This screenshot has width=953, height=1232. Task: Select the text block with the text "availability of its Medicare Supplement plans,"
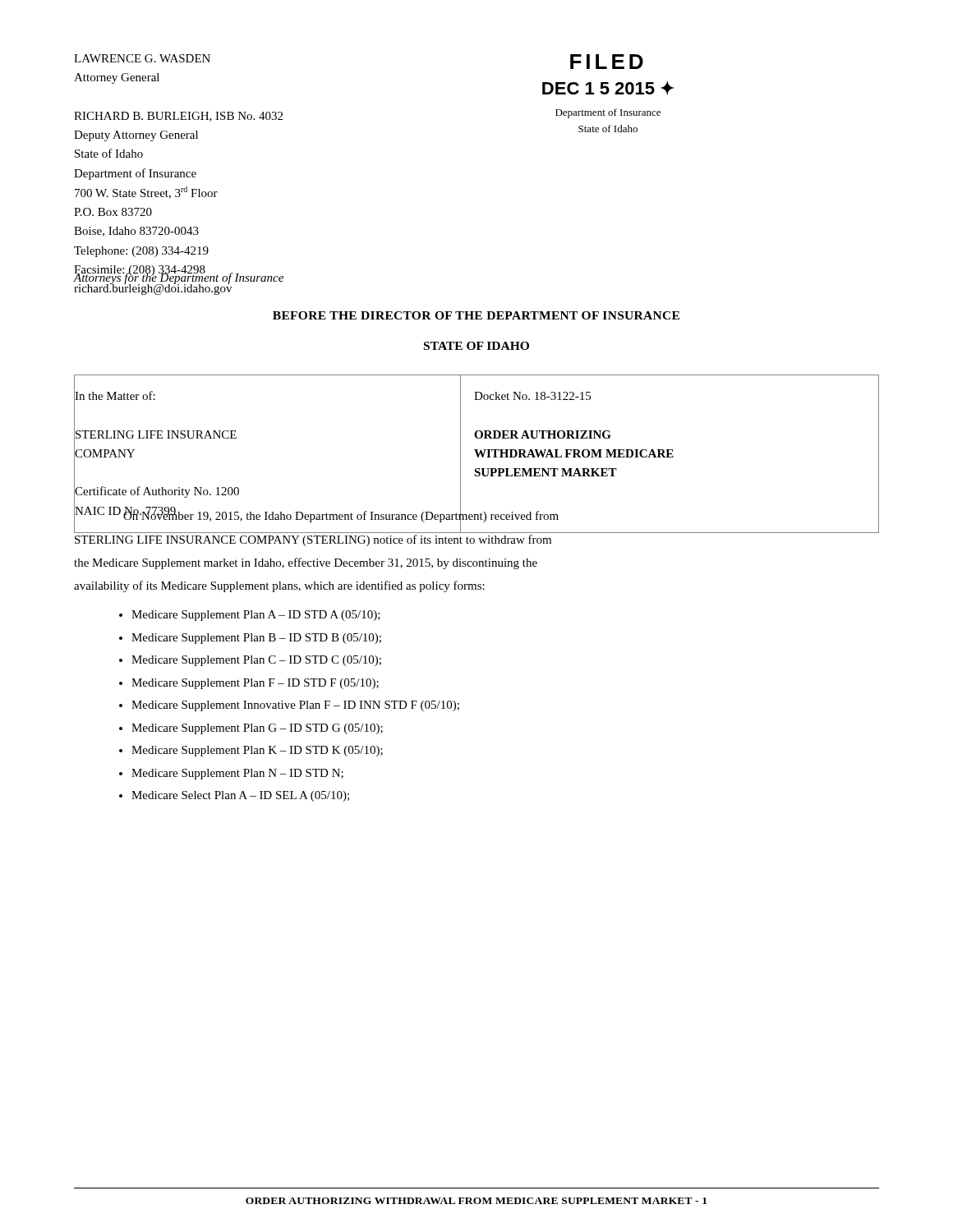pyautogui.click(x=280, y=586)
